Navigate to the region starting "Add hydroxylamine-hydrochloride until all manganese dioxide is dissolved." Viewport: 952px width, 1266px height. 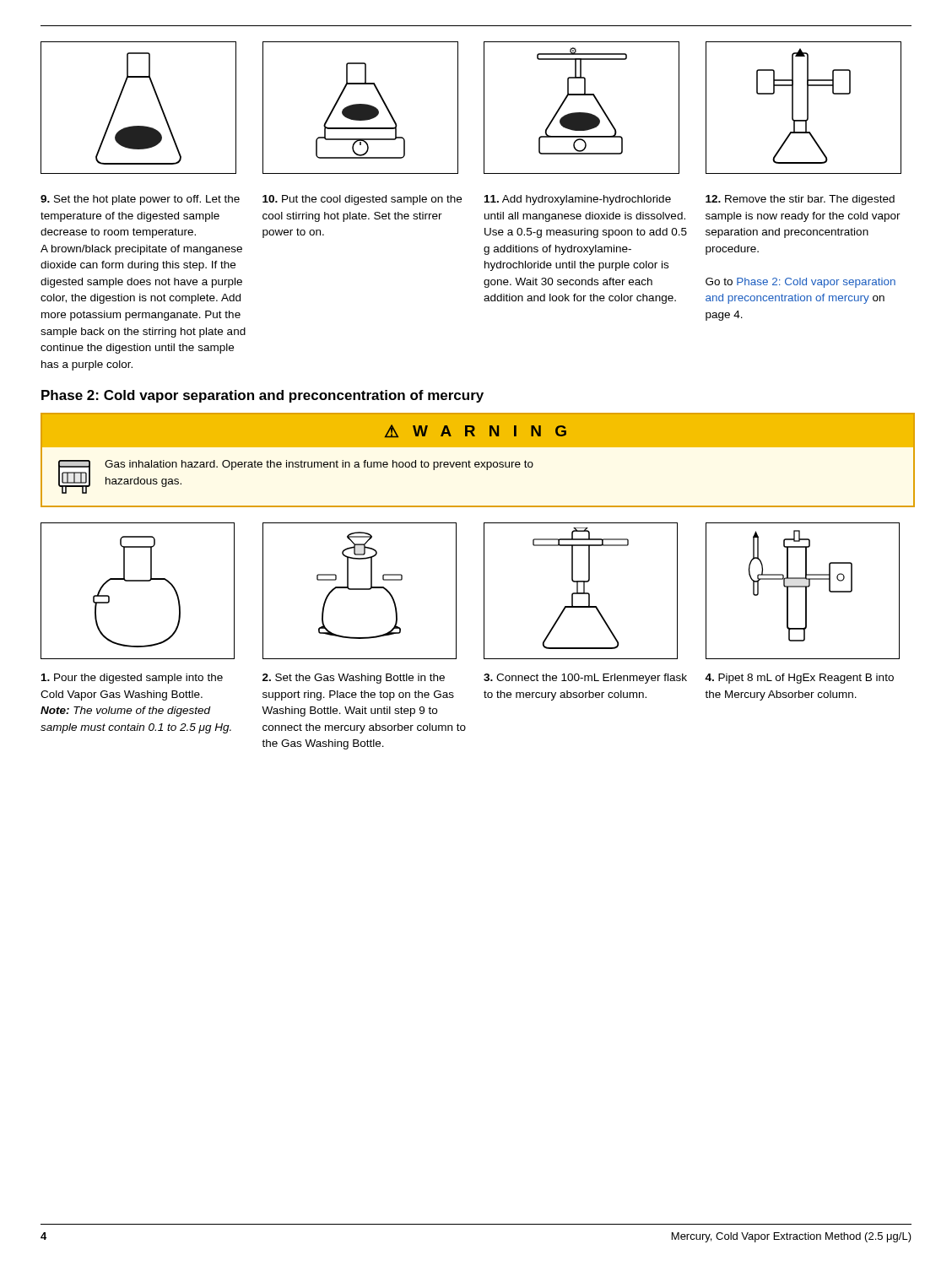tap(585, 248)
